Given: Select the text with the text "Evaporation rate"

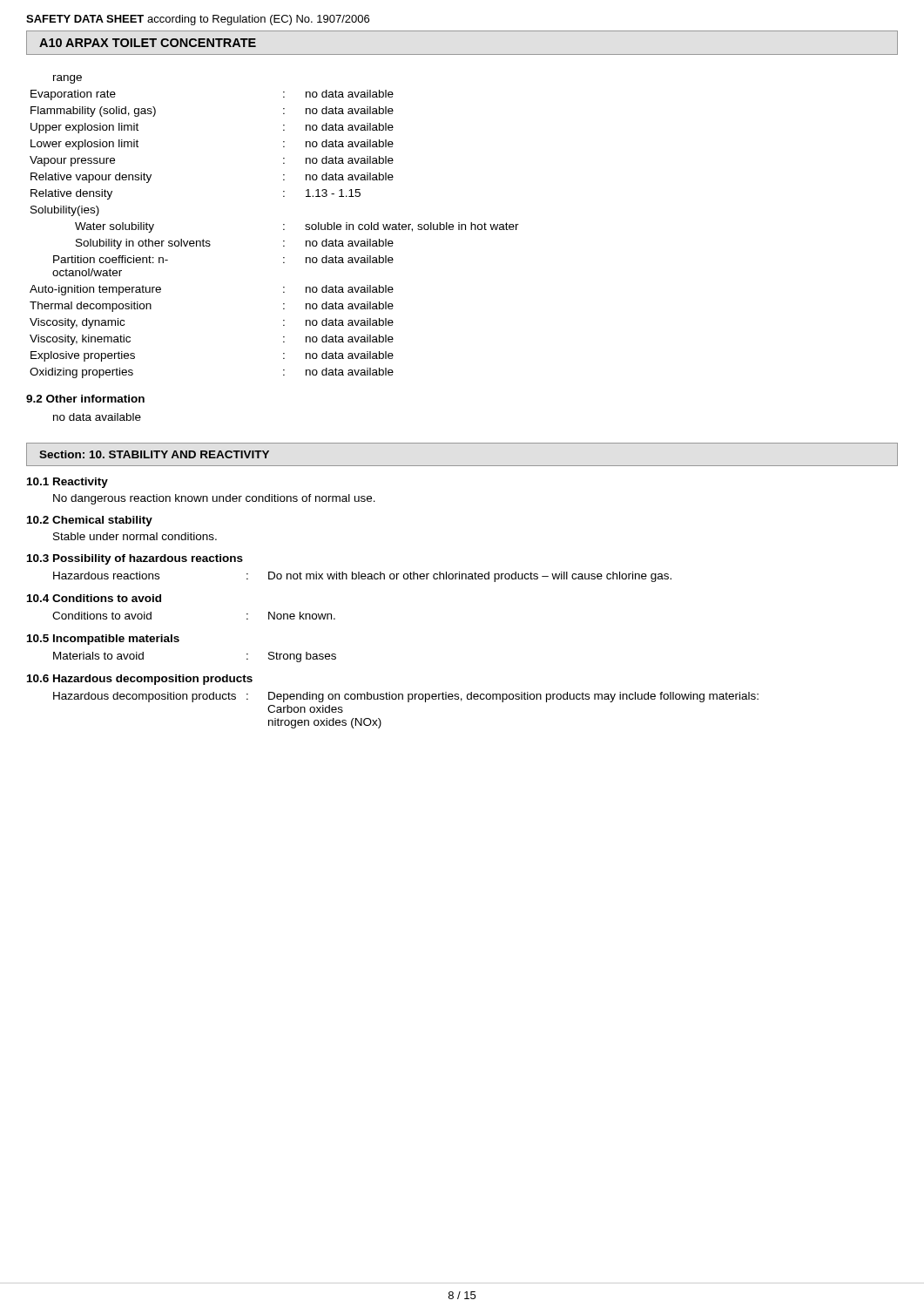Looking at the screenshot, I should pos(73,94).
